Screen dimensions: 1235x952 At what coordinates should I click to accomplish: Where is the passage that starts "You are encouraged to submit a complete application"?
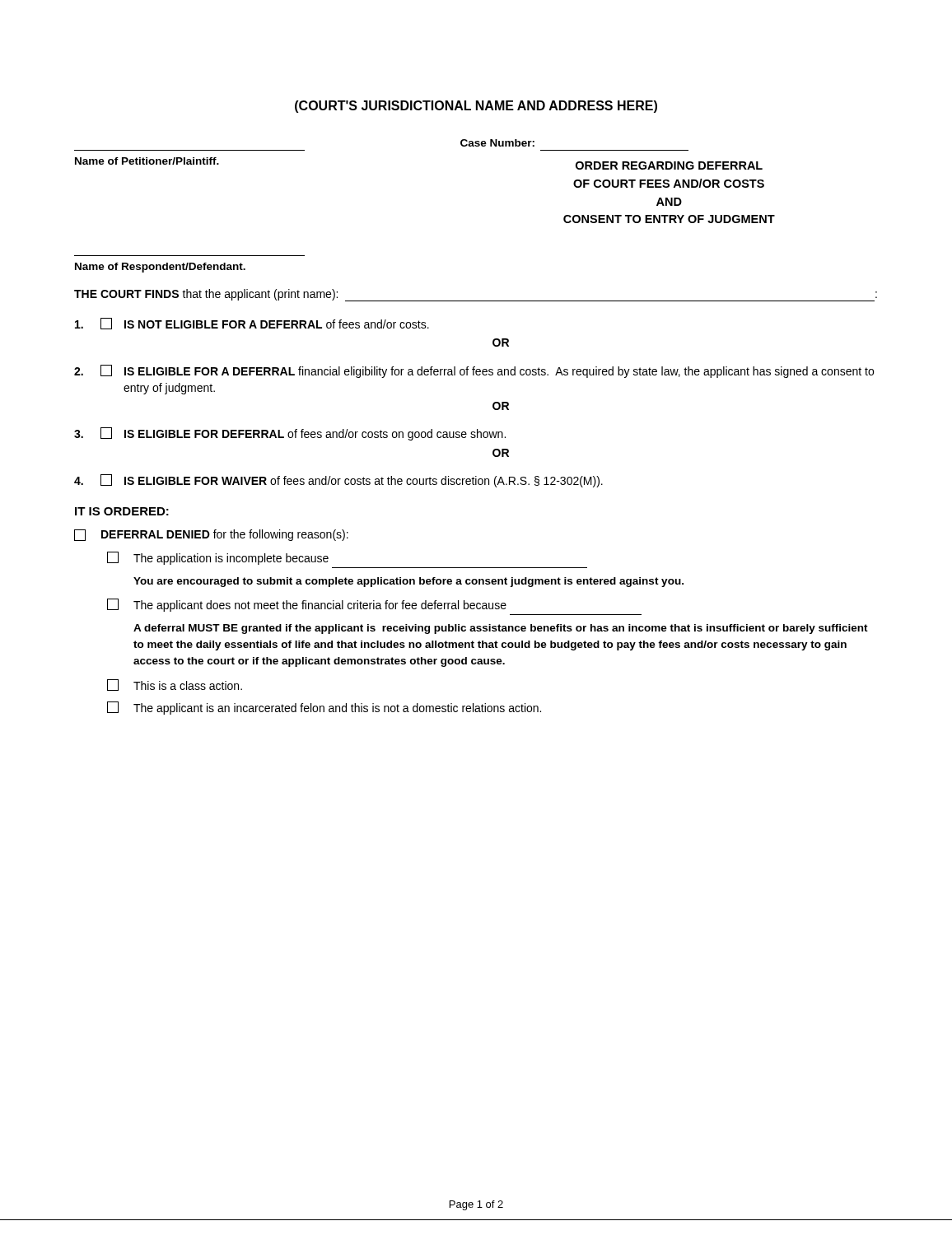click(409, 581)
